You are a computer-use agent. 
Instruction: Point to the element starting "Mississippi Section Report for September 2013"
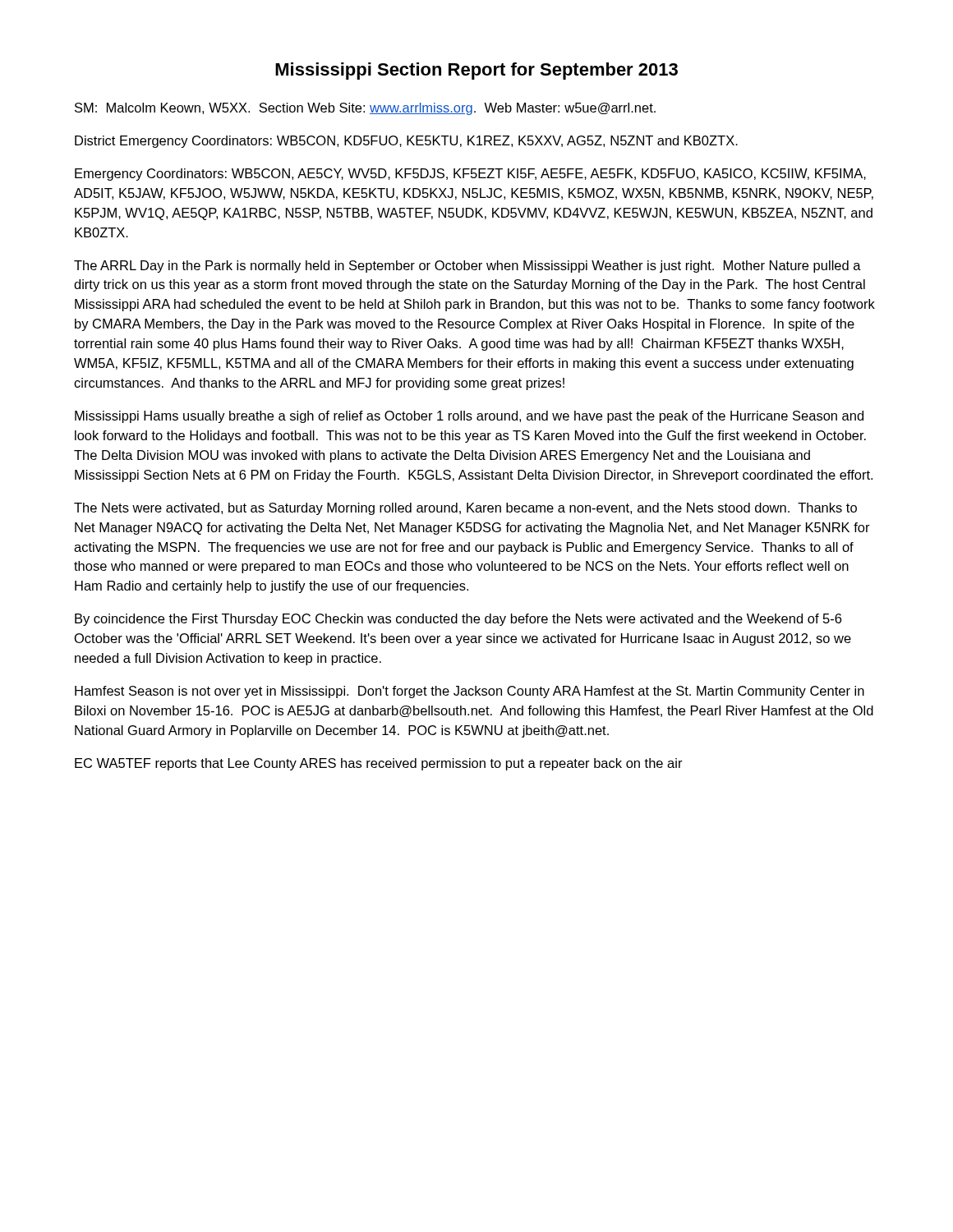pos(476,70)
